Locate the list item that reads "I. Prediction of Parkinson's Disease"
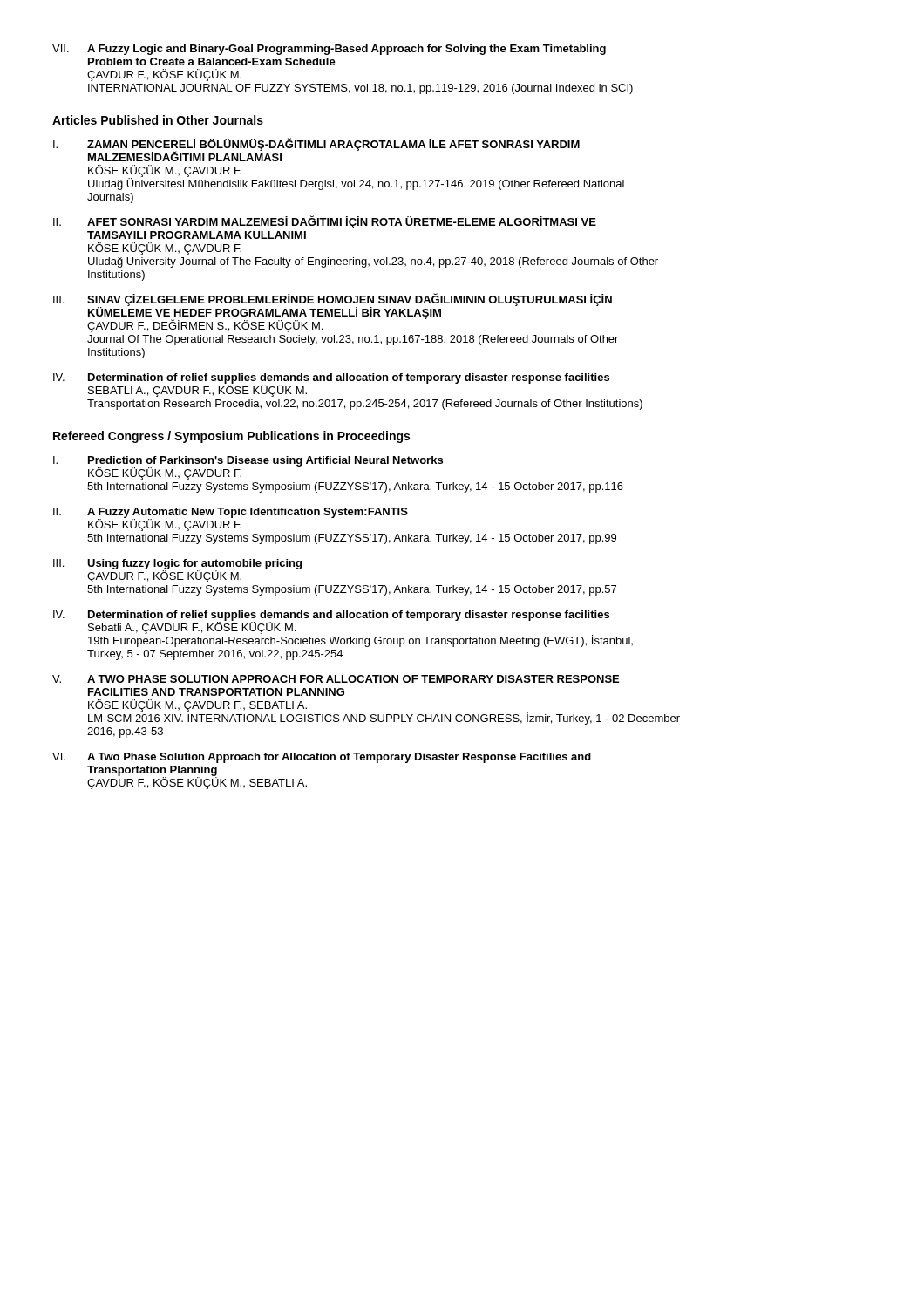924x1308 pixels. pyautogui.click(x=338, y=473)
